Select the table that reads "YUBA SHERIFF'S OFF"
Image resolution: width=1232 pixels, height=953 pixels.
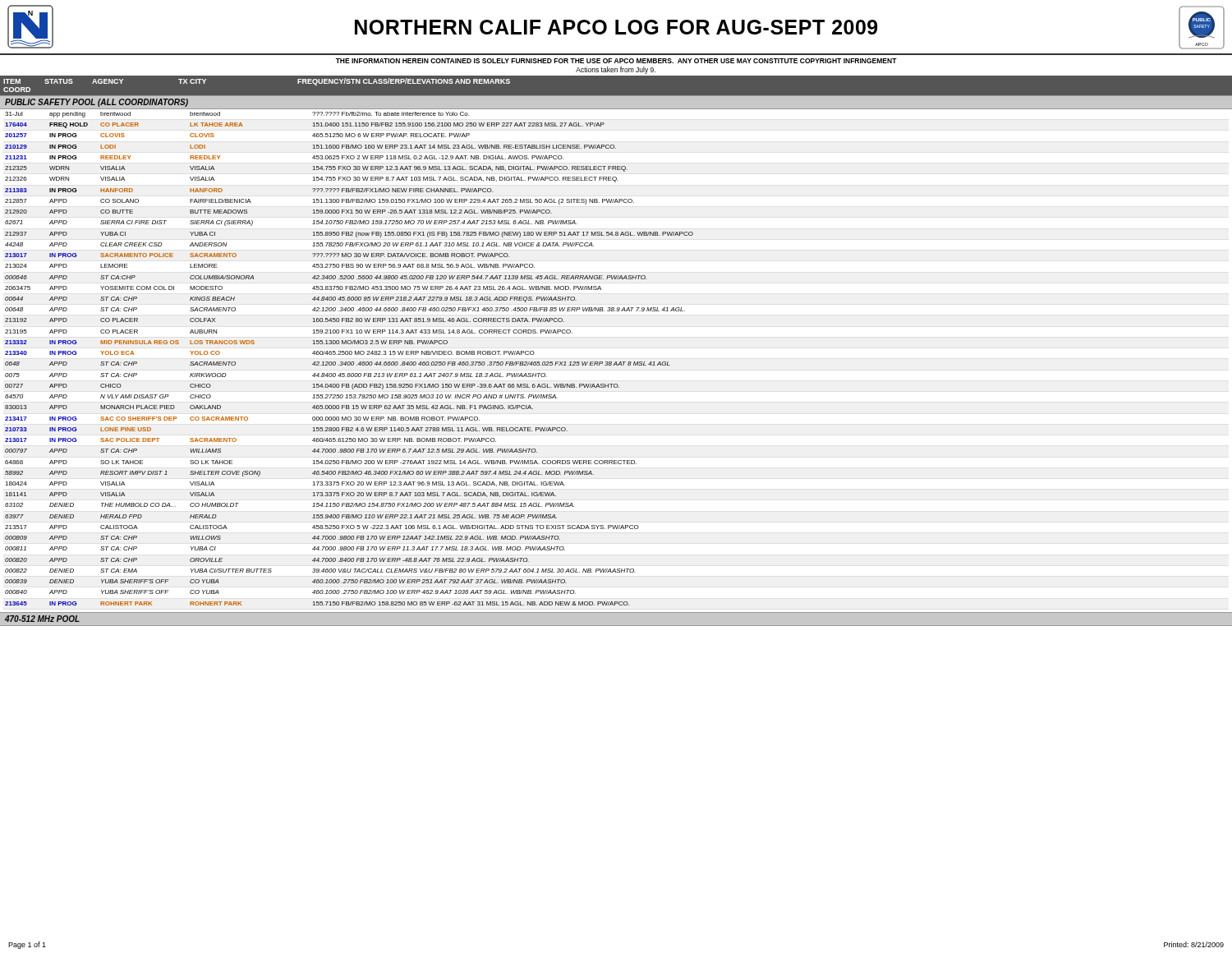click(616, 359)
